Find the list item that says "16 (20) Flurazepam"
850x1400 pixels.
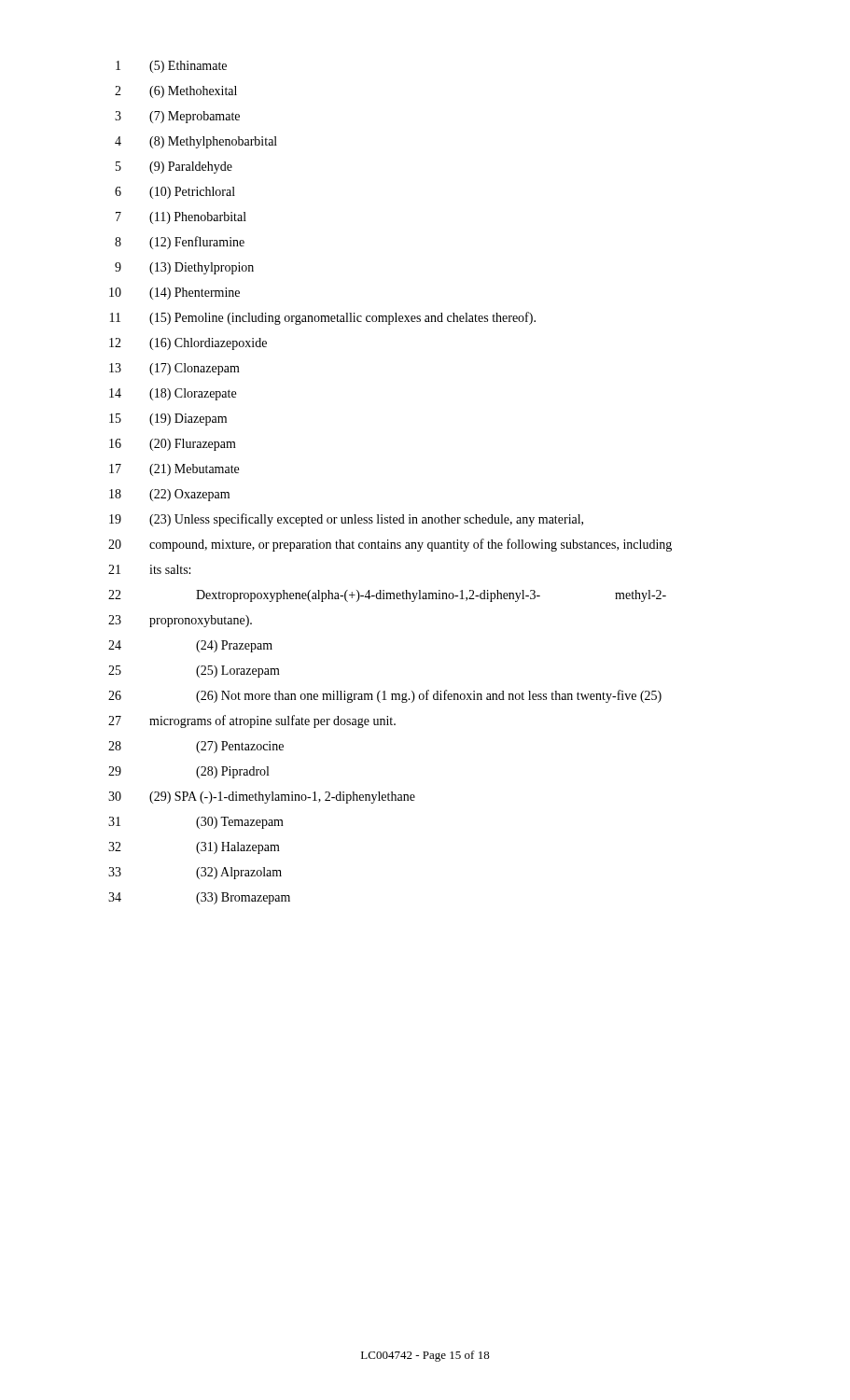173,445
